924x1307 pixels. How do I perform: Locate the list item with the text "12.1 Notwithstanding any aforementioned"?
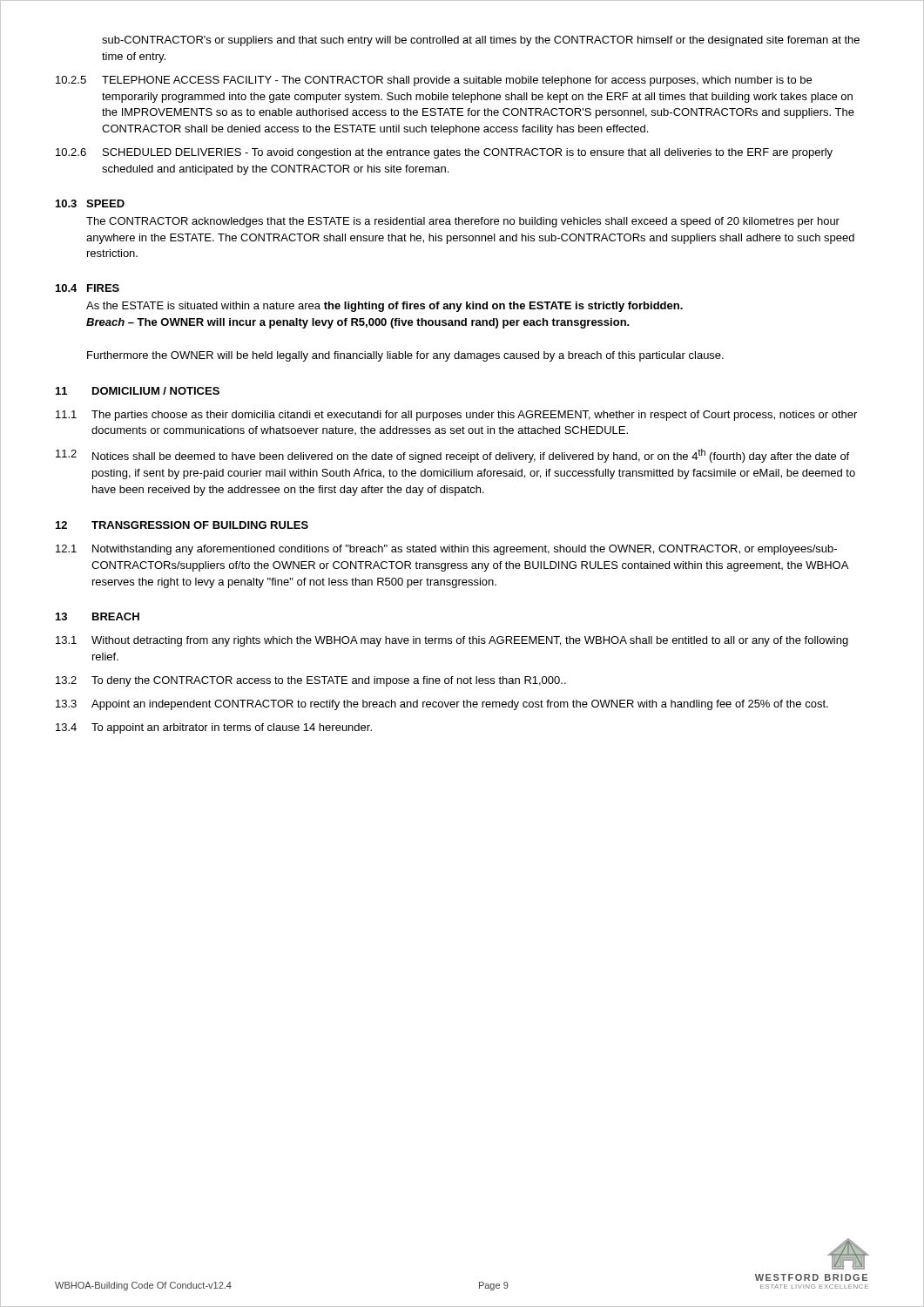[462, 566]
